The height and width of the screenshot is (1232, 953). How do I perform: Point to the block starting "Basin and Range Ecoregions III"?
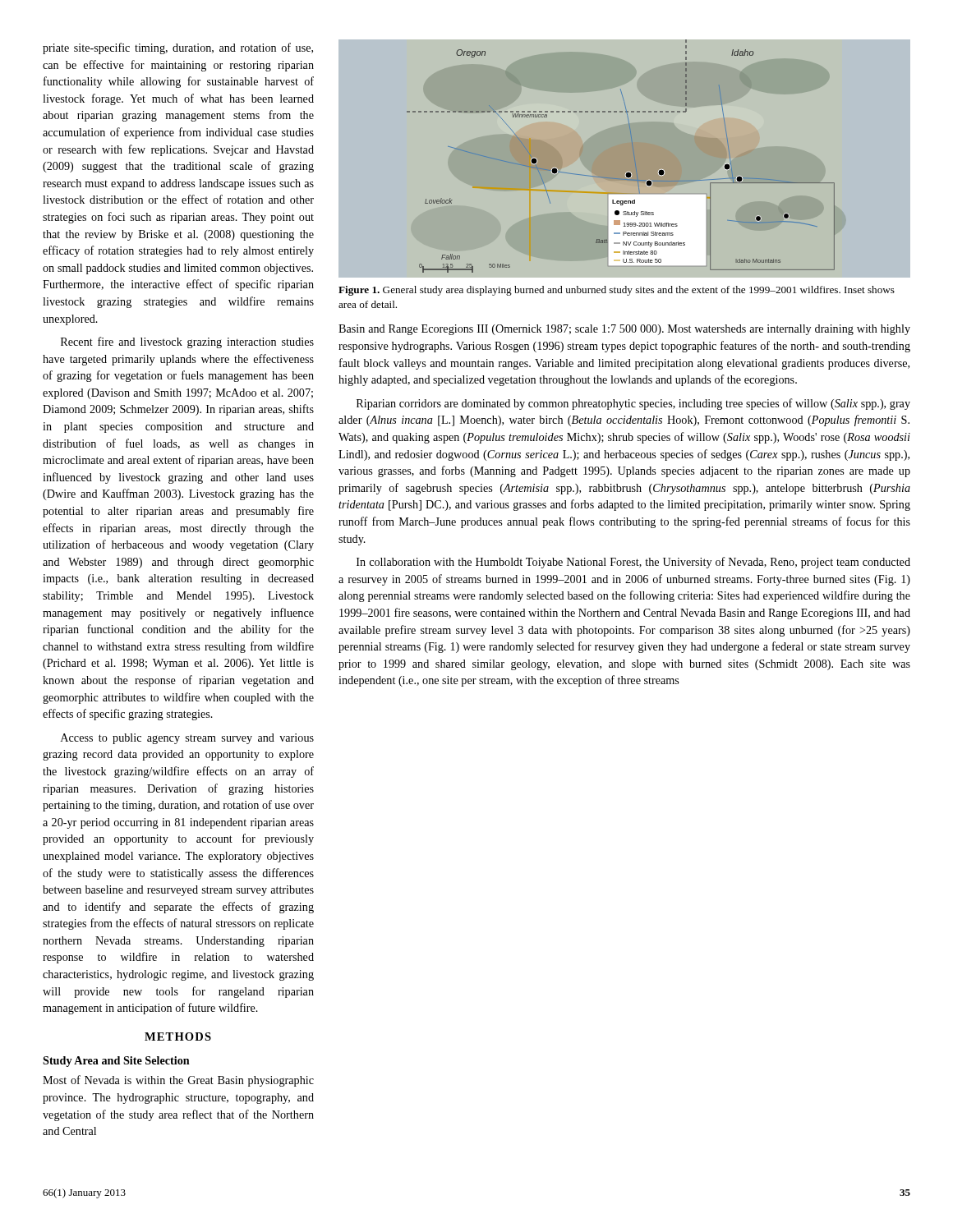(624, 505)
